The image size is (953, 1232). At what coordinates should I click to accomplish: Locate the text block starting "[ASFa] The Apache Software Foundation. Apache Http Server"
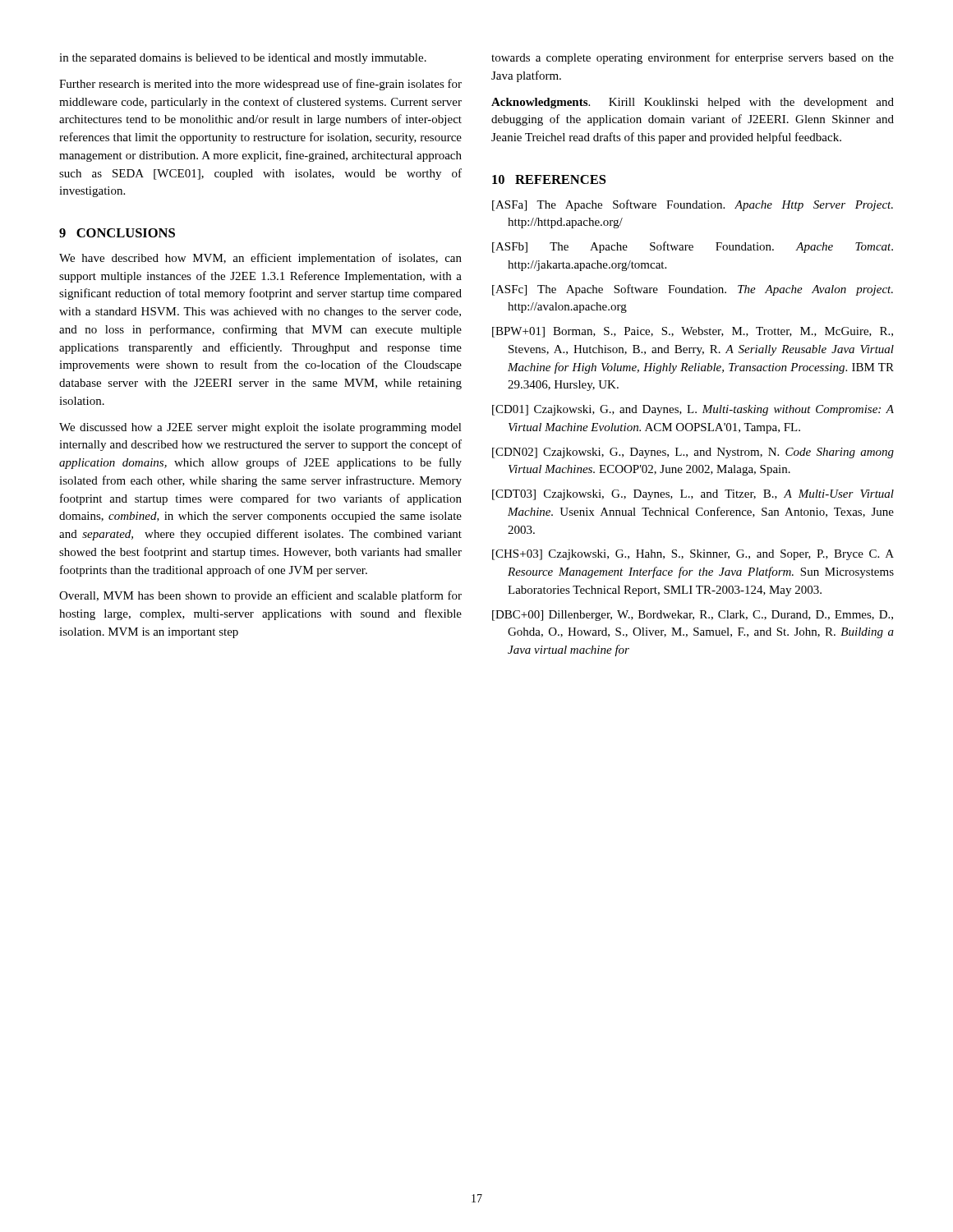[693, 213]
